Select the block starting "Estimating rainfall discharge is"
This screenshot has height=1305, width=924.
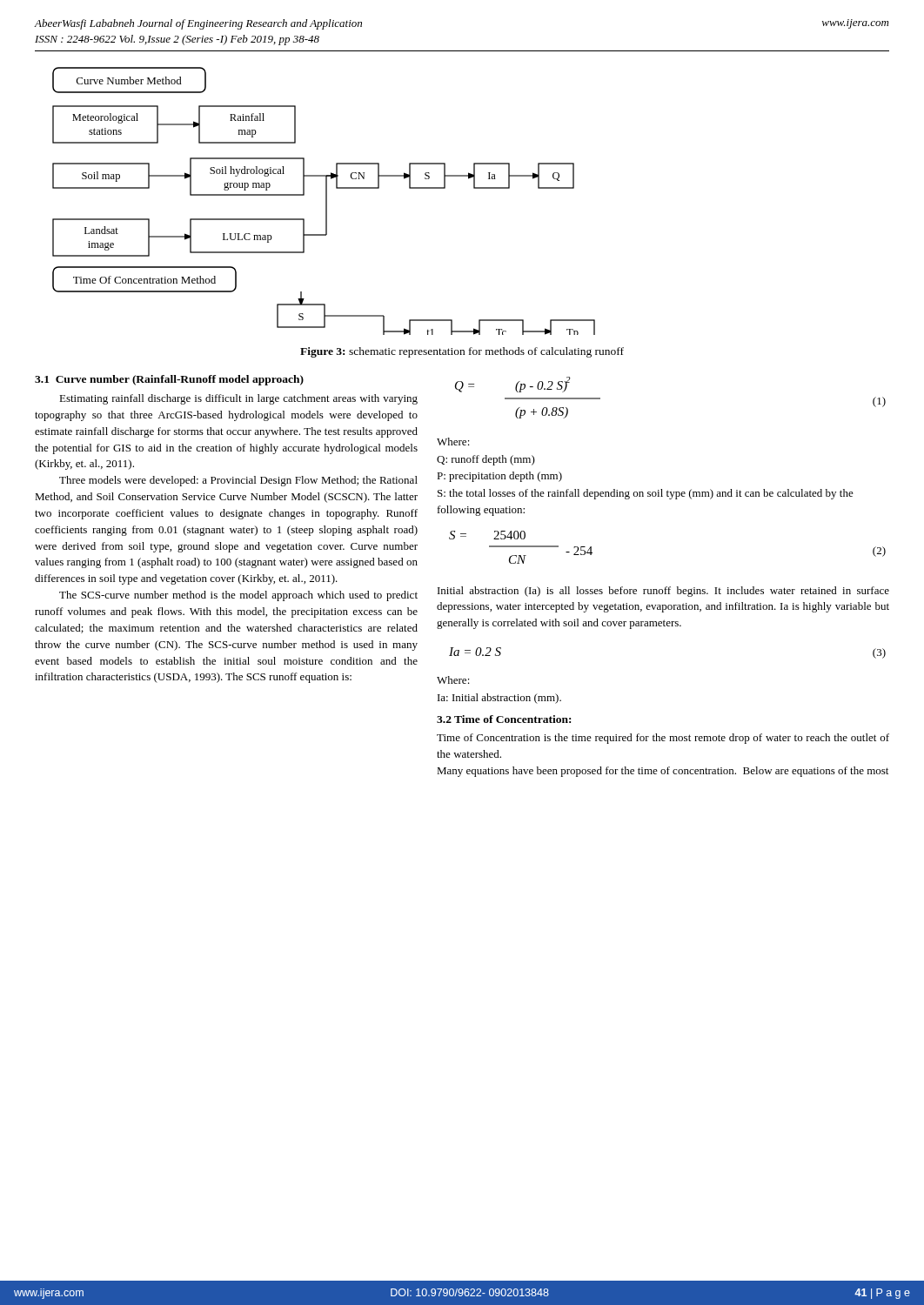coord(226,538)
